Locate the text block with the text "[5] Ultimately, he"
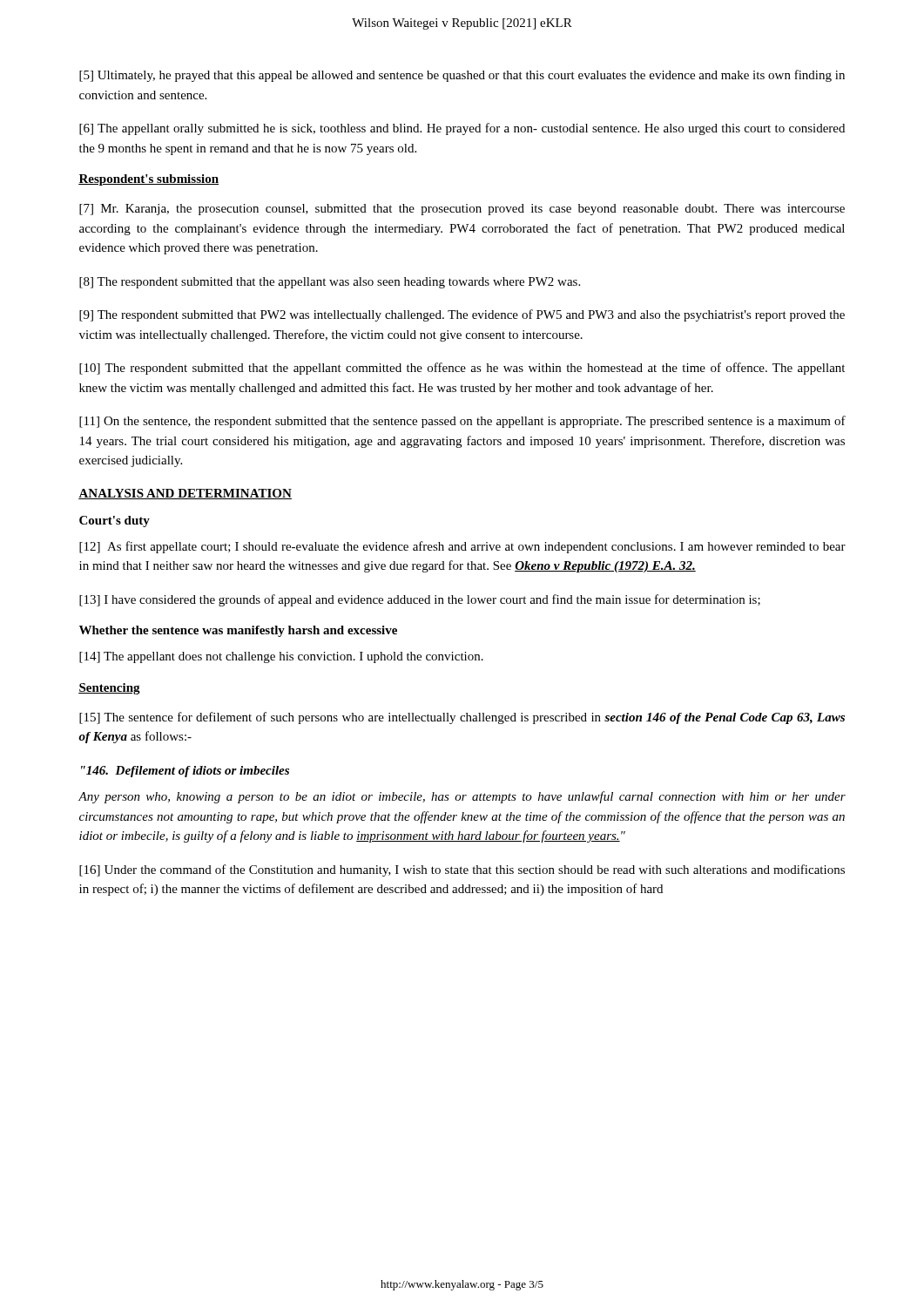This screenshot has height=1307, width=924. point(462,85)
